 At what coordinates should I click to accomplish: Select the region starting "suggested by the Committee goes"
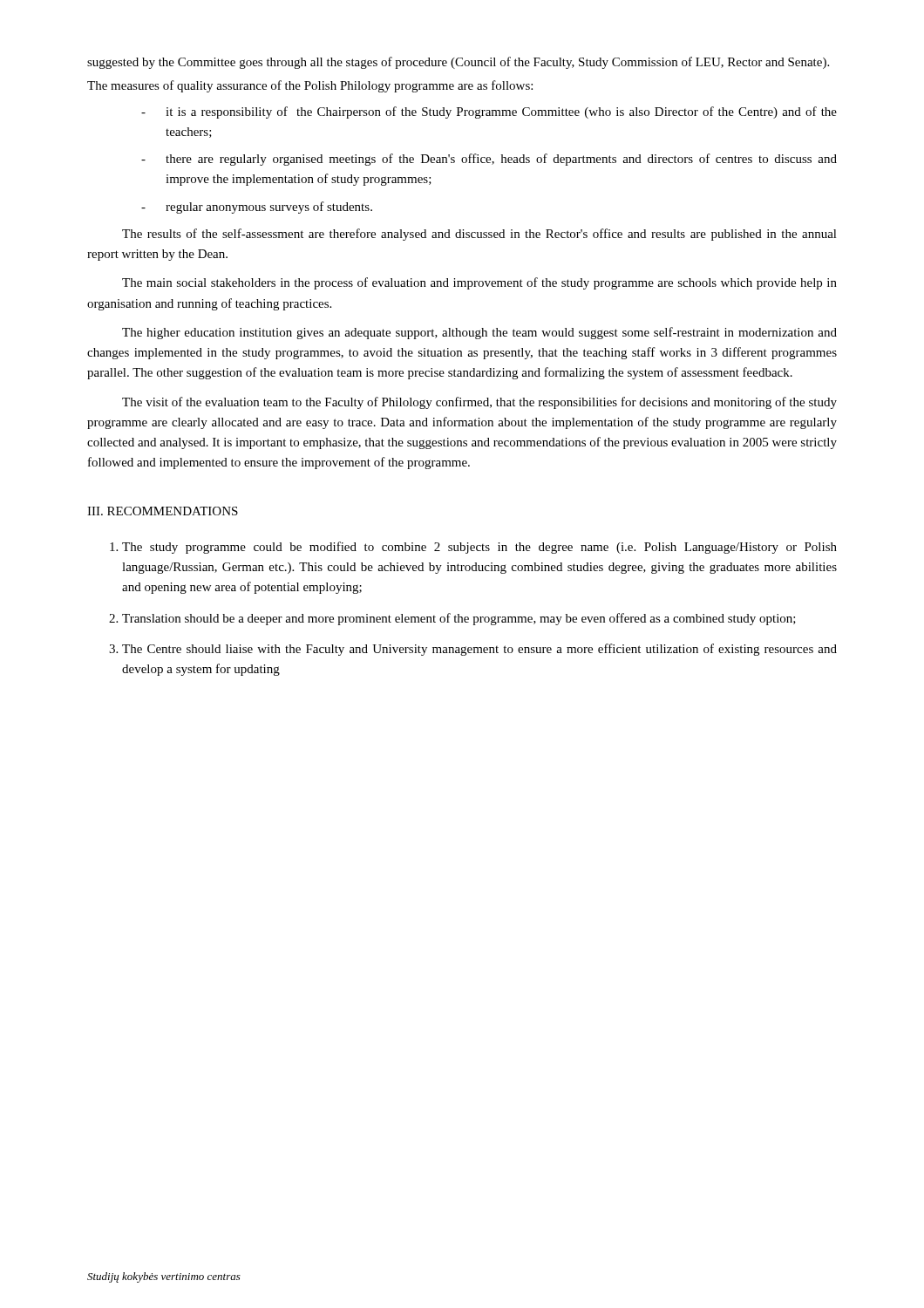pyautogui.click(x=462, y=62)
